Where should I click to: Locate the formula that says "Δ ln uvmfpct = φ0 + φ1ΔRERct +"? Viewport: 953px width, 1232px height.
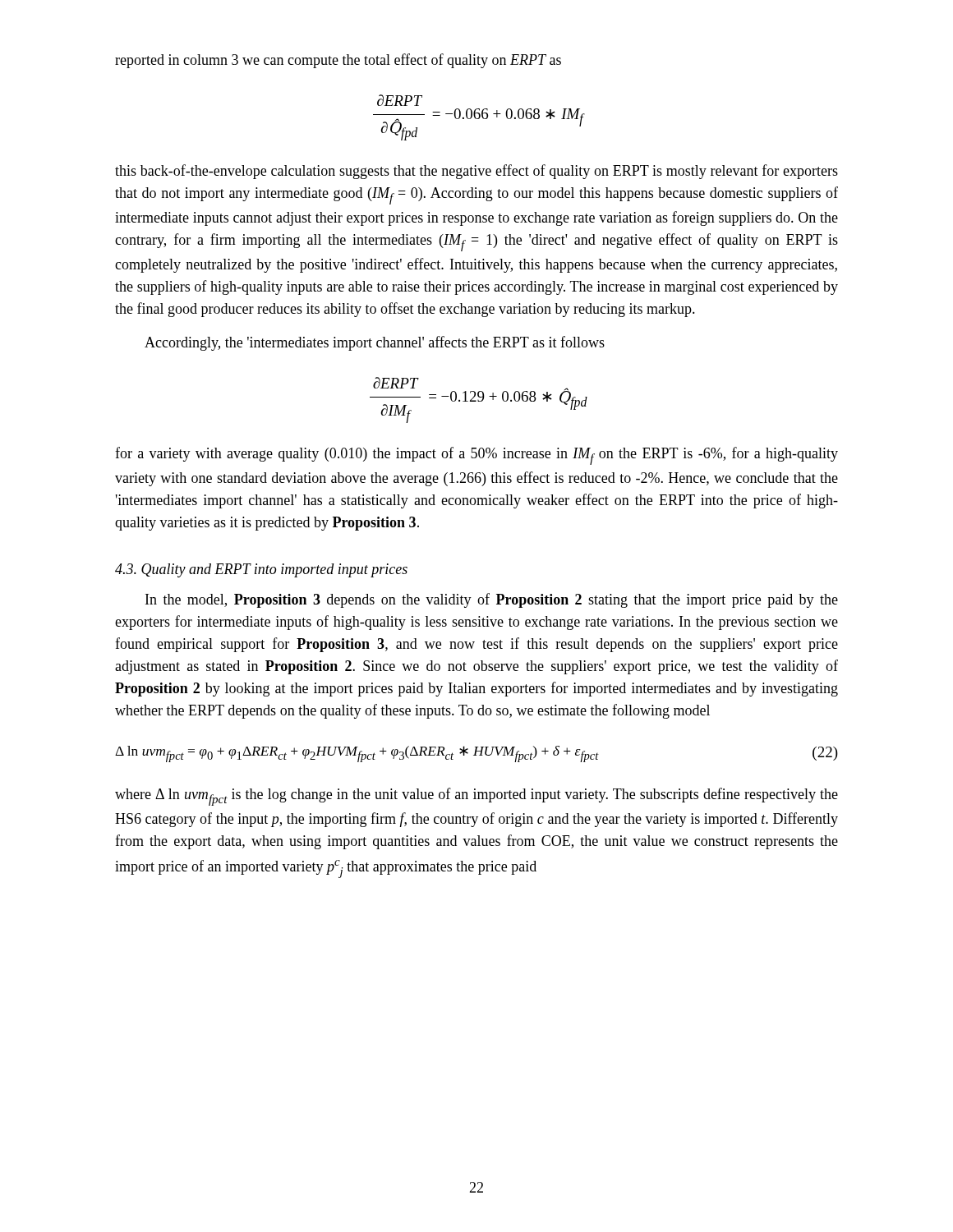tap(476, 753)
